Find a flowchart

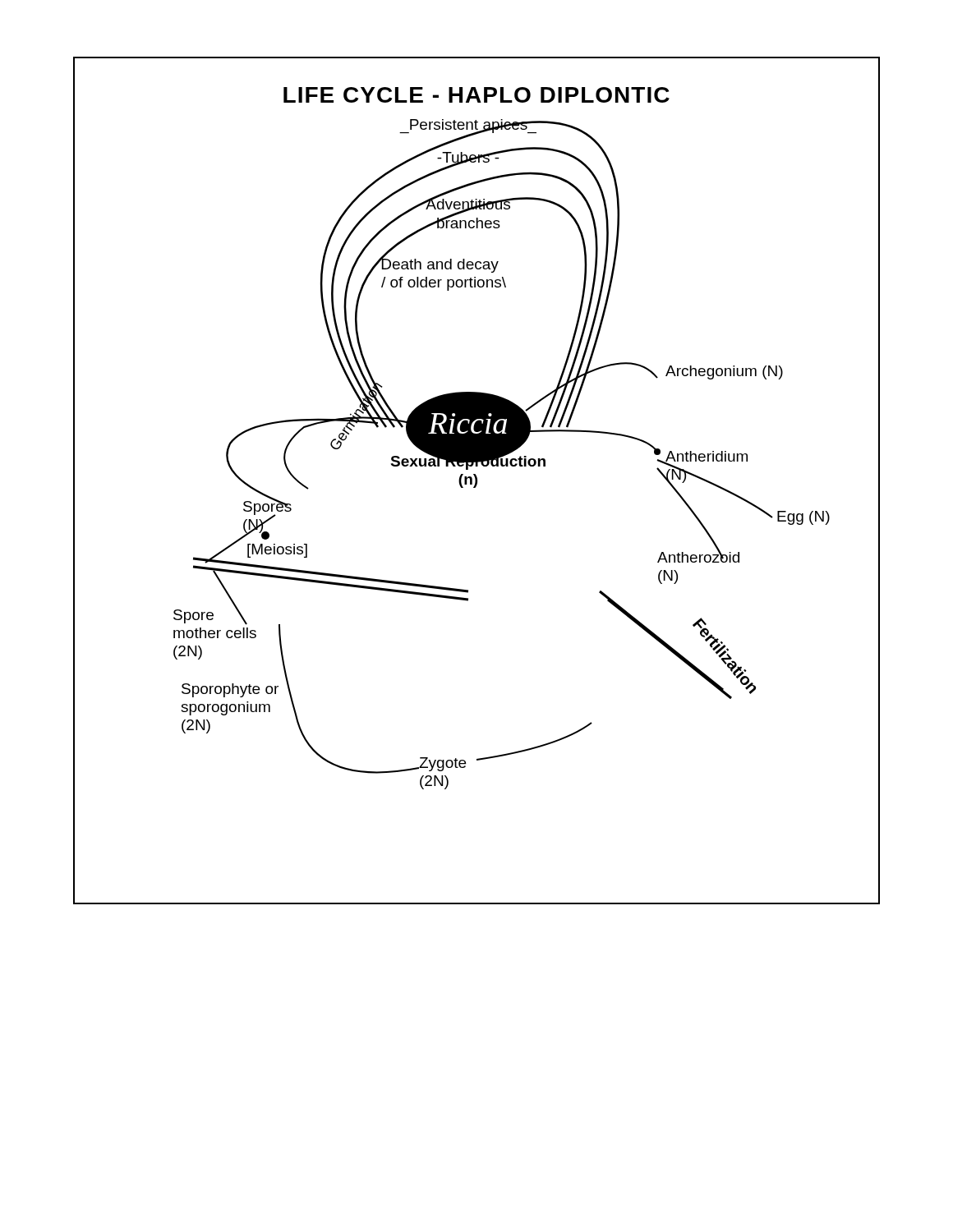(x=476, y=480)
